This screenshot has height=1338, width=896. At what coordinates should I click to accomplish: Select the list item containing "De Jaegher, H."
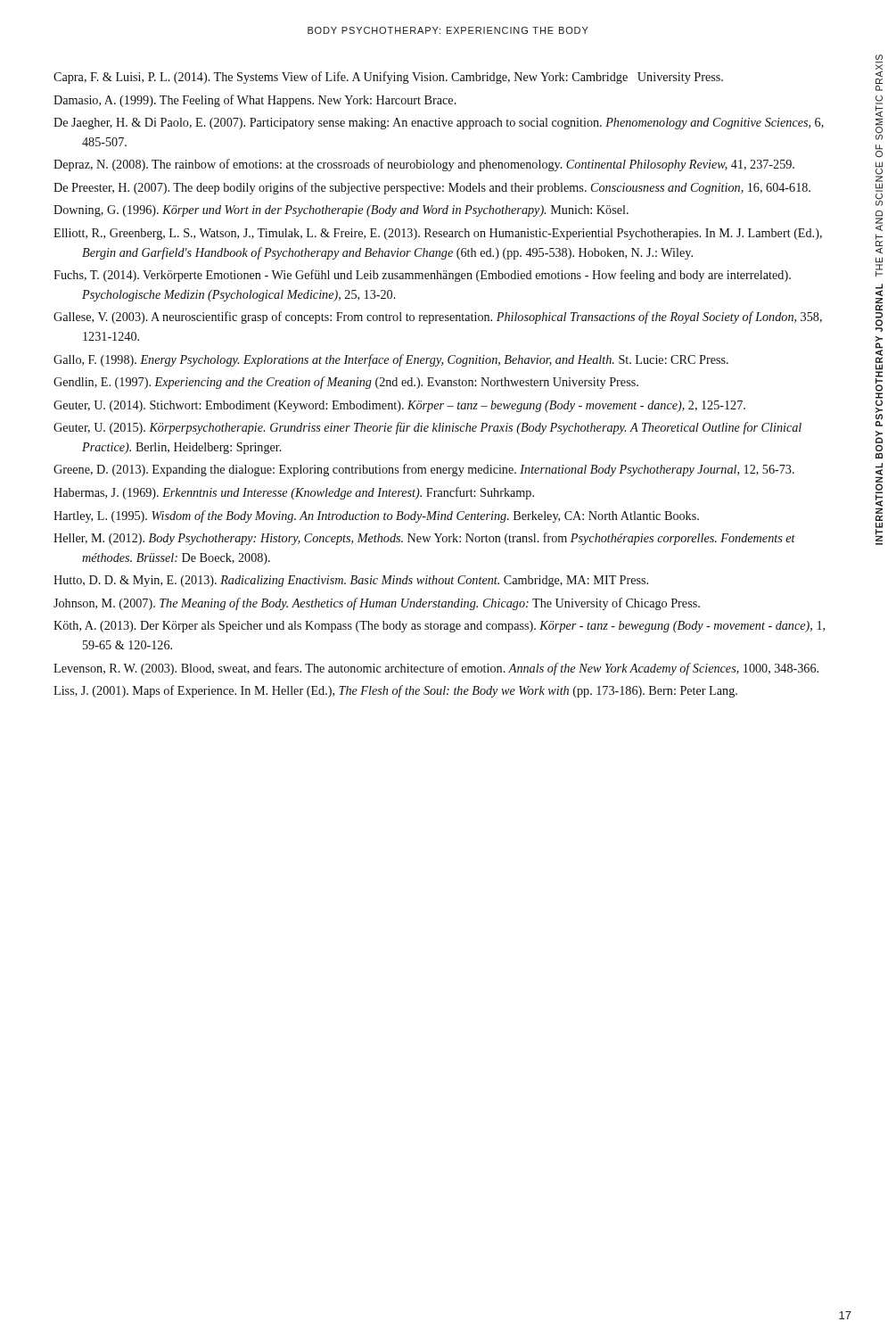coord(439,132)
